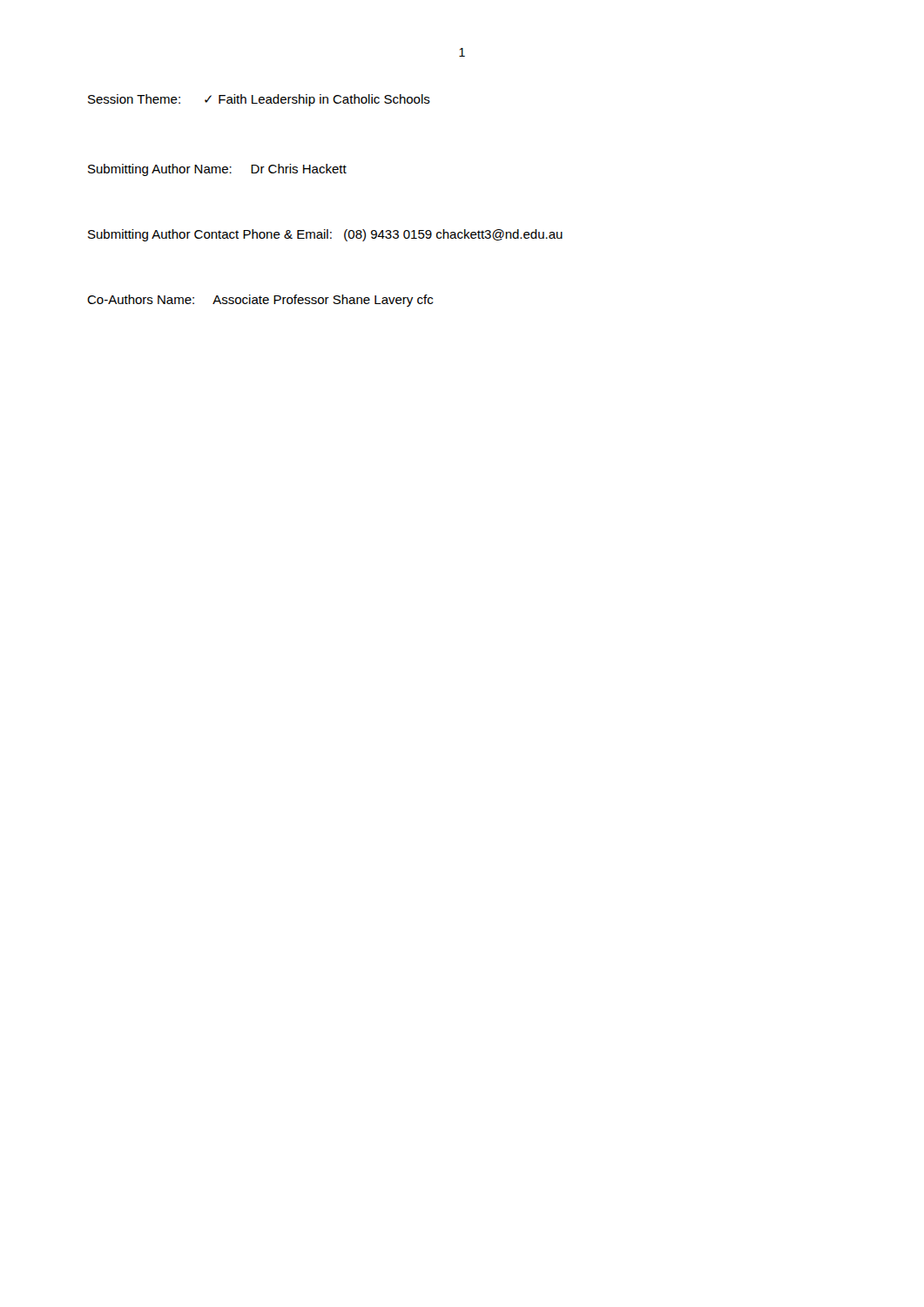Screen dimensions: 1307x924
Task: Point to the block beginning "Submitting Author Contact Phone"
Action: click(325, 234)
